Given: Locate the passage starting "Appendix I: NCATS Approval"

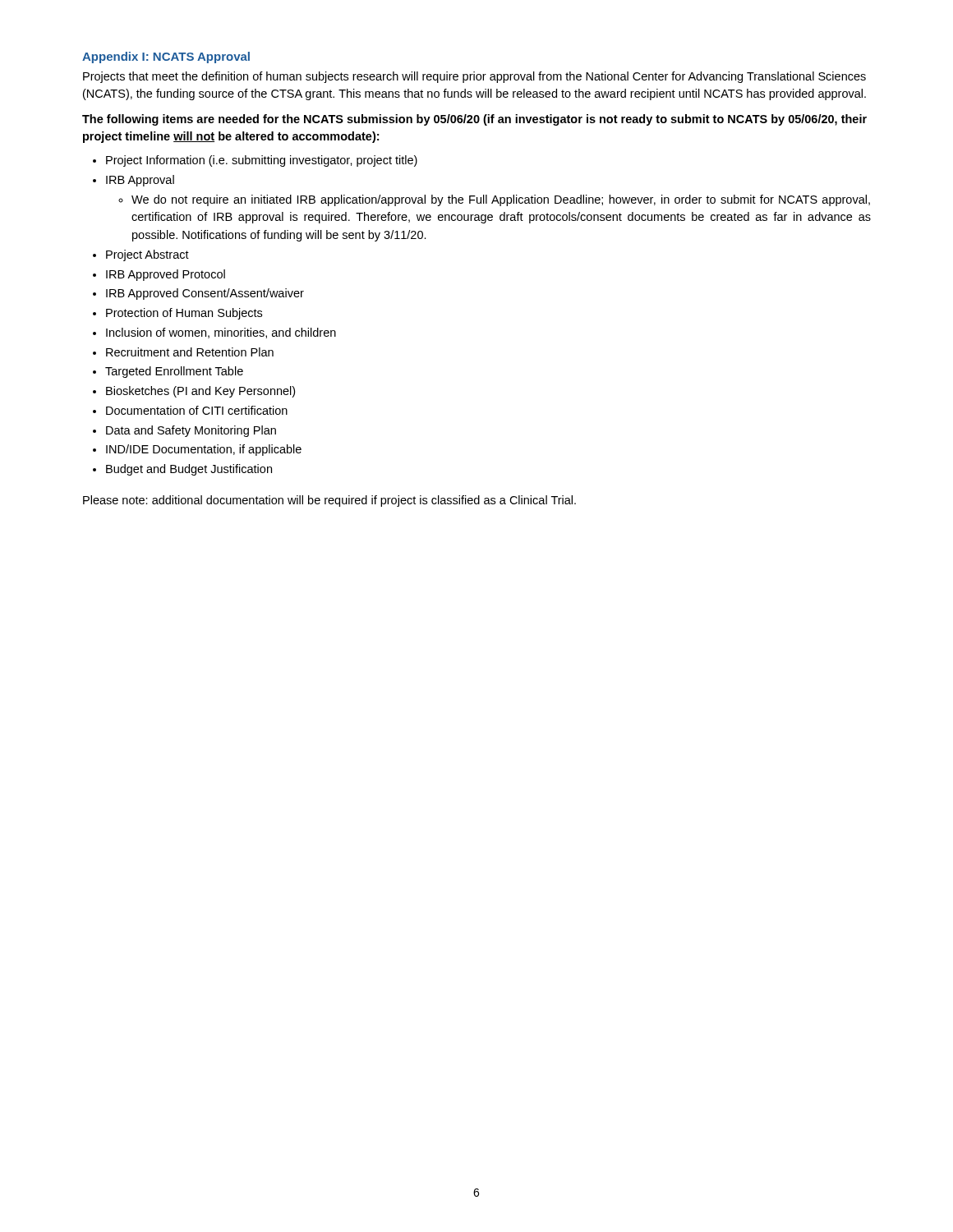Looking at the screenshot, I should pos(166,56).
